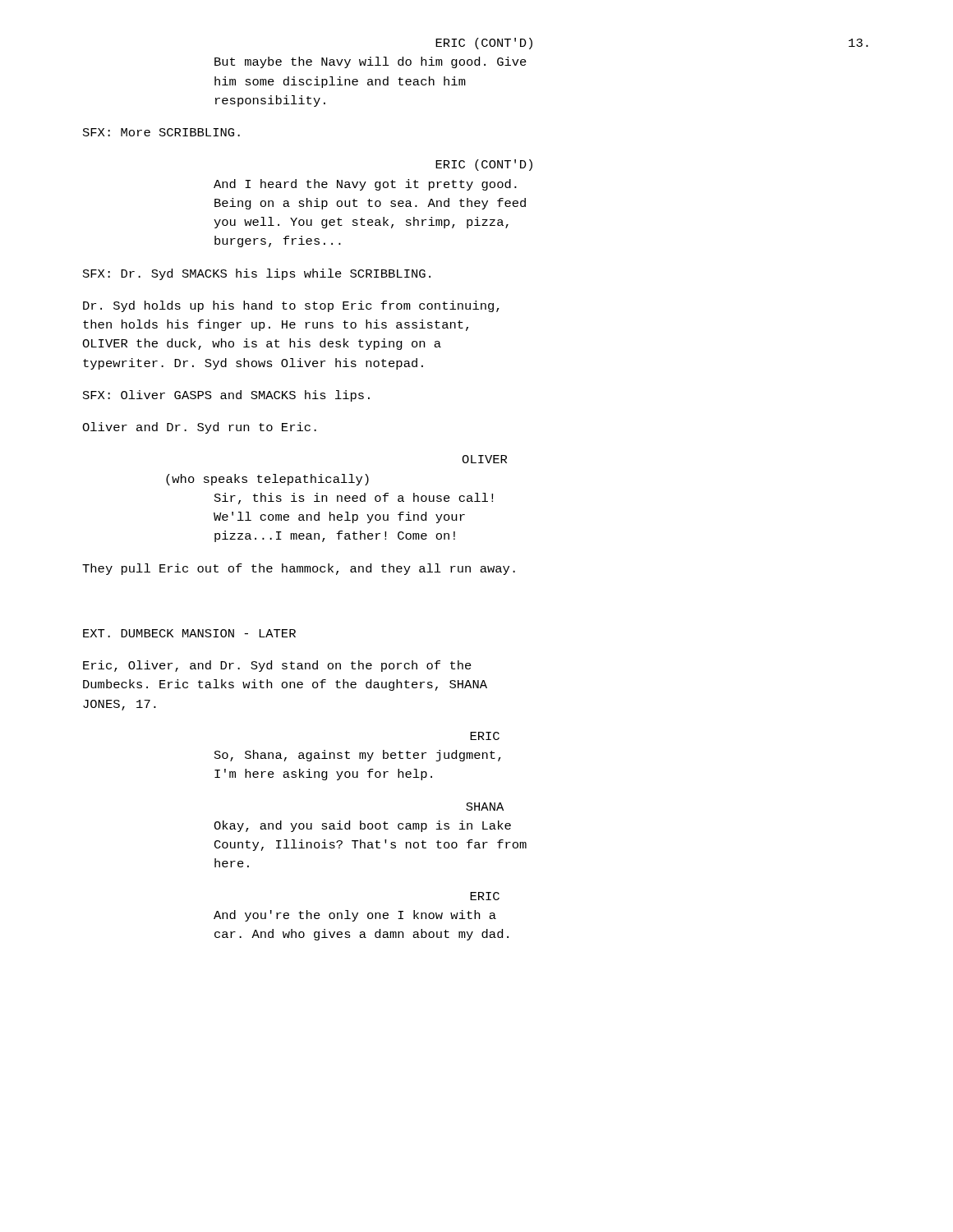Find the block on this page that starts "ERIC (CONT'D) And I heard"
Screen dimensions: 1232x953
[x=485, y=204]
